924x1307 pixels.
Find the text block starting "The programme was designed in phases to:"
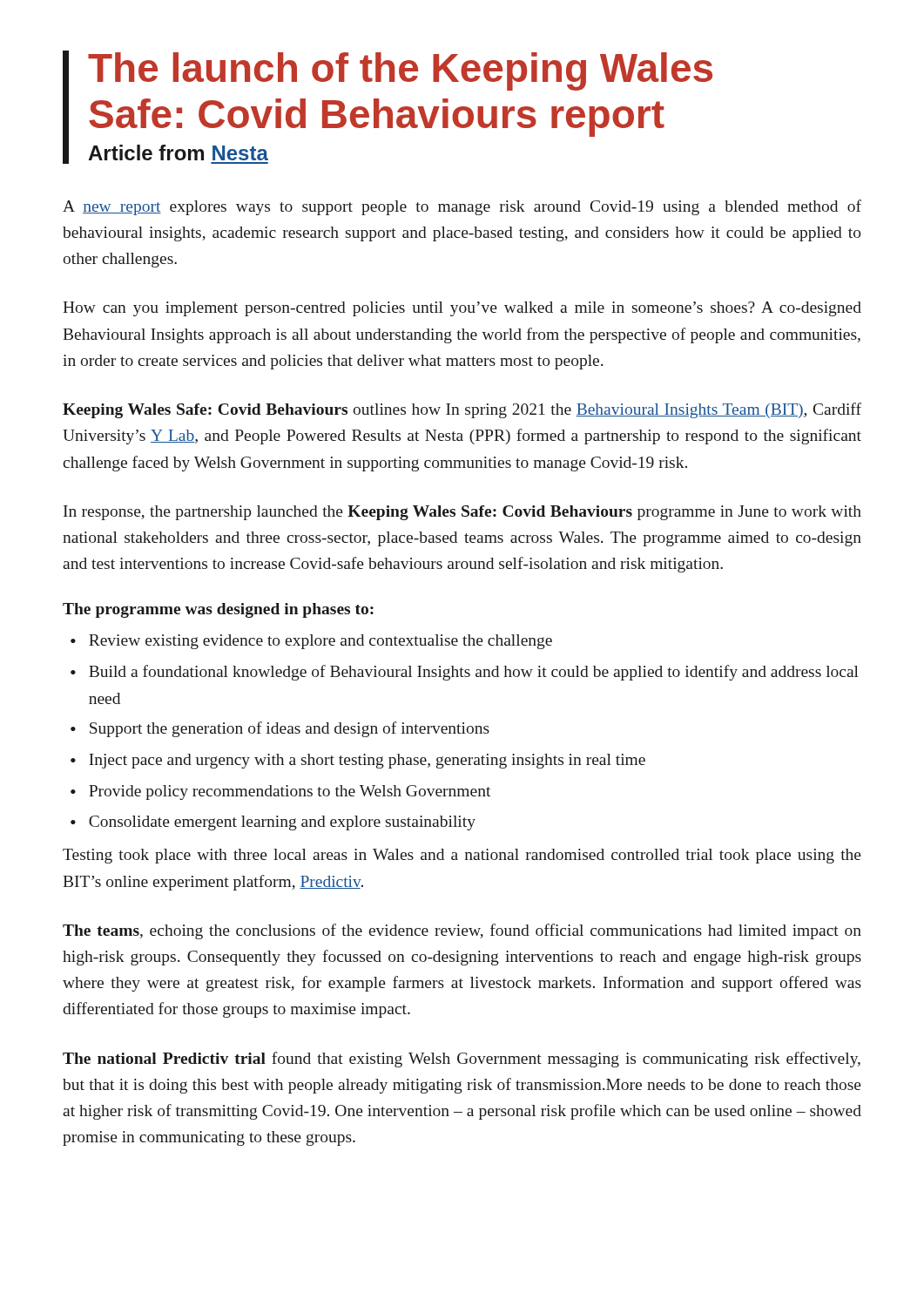(219, 609)
